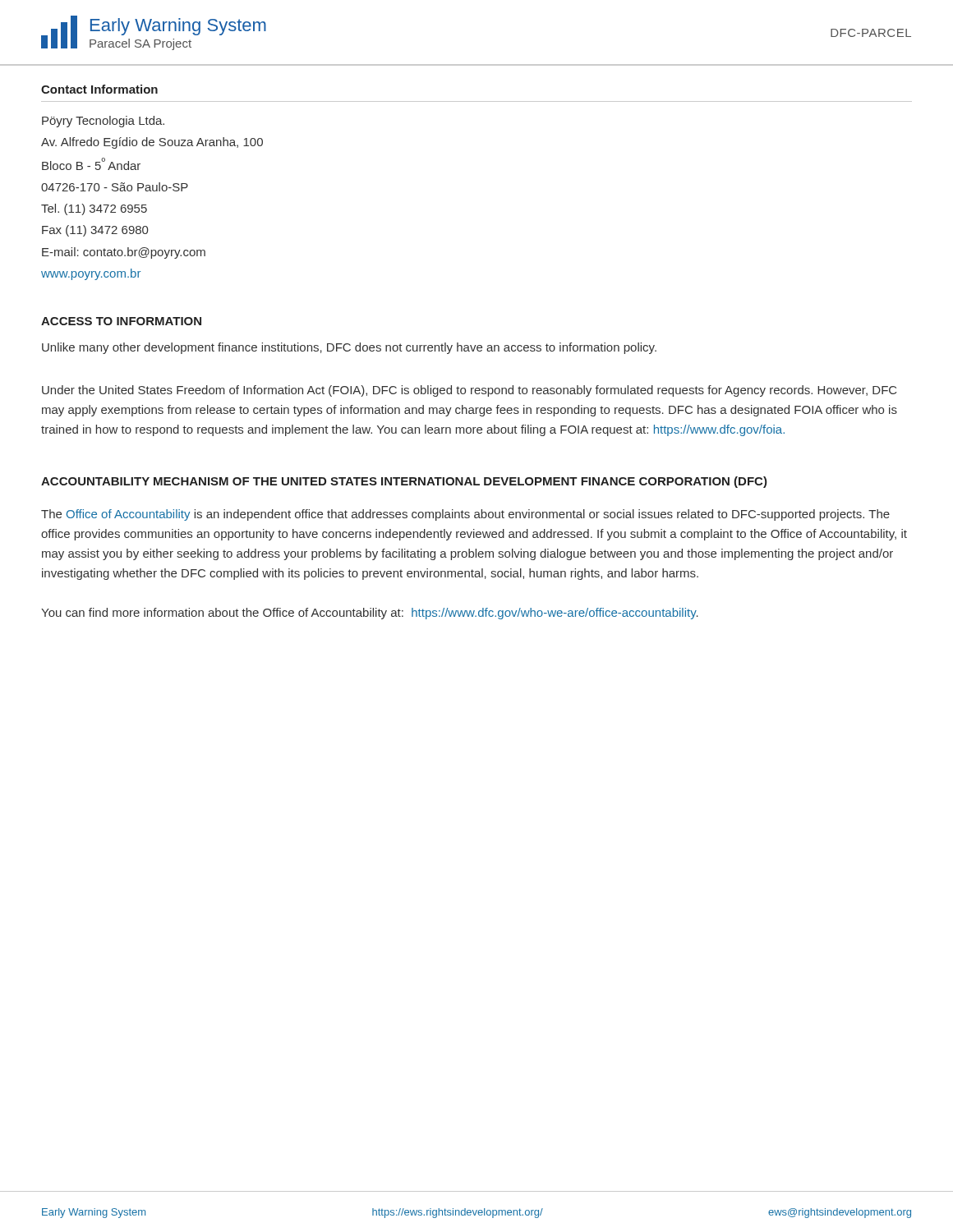Point to the block beginning "The Office of"
Screen dimensions: 1232x953
[474, 543]
